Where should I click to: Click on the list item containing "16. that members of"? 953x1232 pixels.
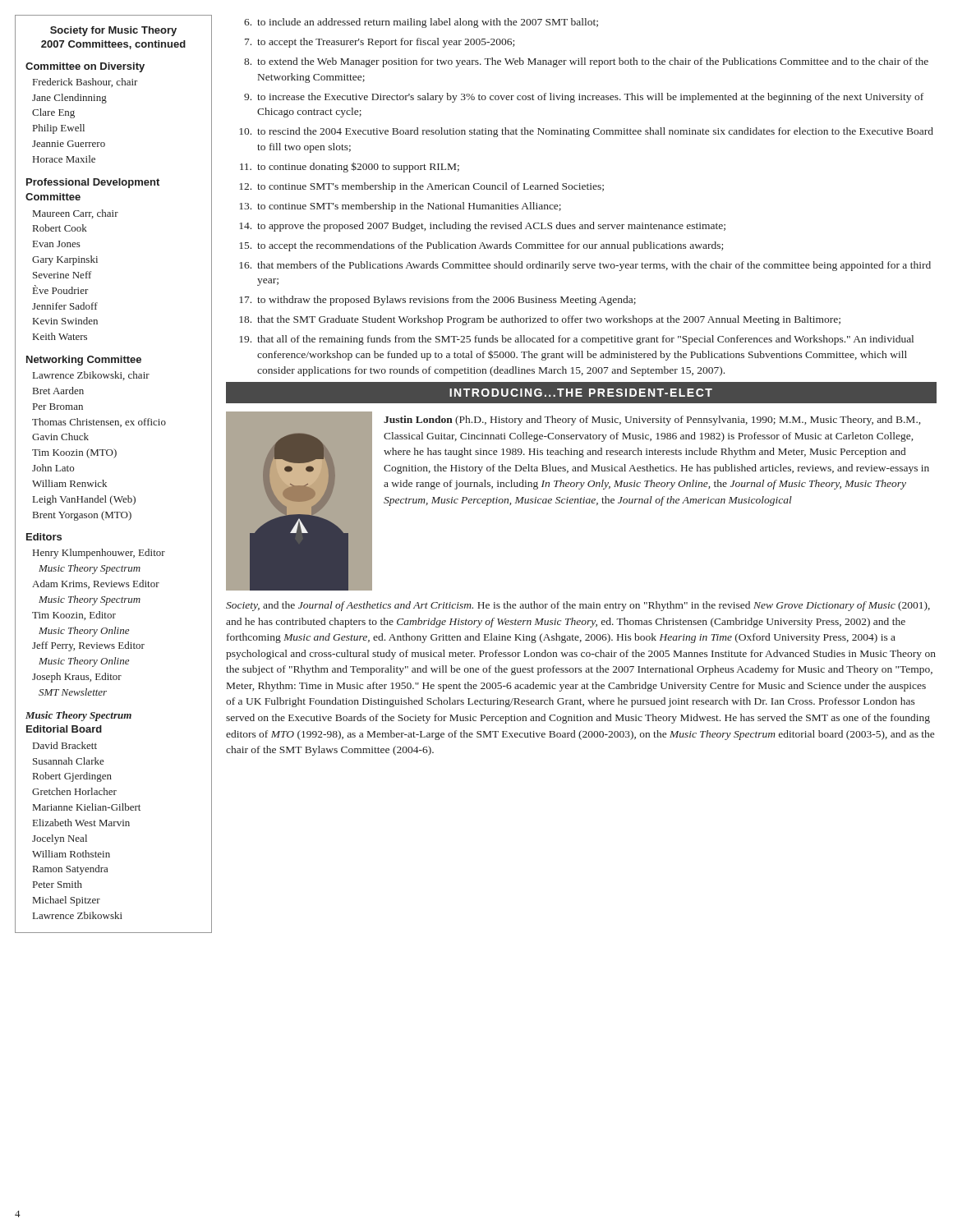pos(581,273)
